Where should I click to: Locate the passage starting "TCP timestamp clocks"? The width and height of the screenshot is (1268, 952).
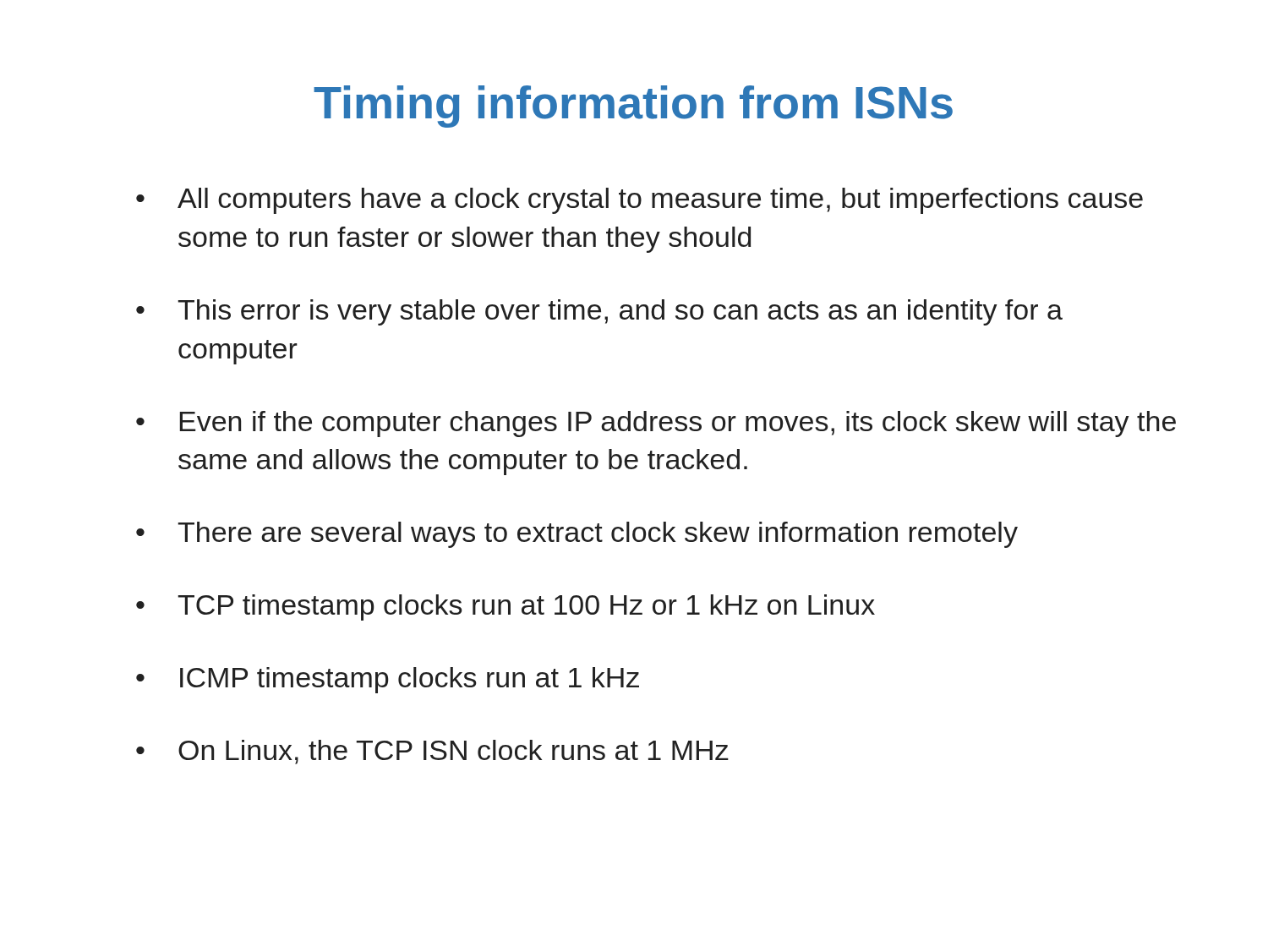pos(526,605)
